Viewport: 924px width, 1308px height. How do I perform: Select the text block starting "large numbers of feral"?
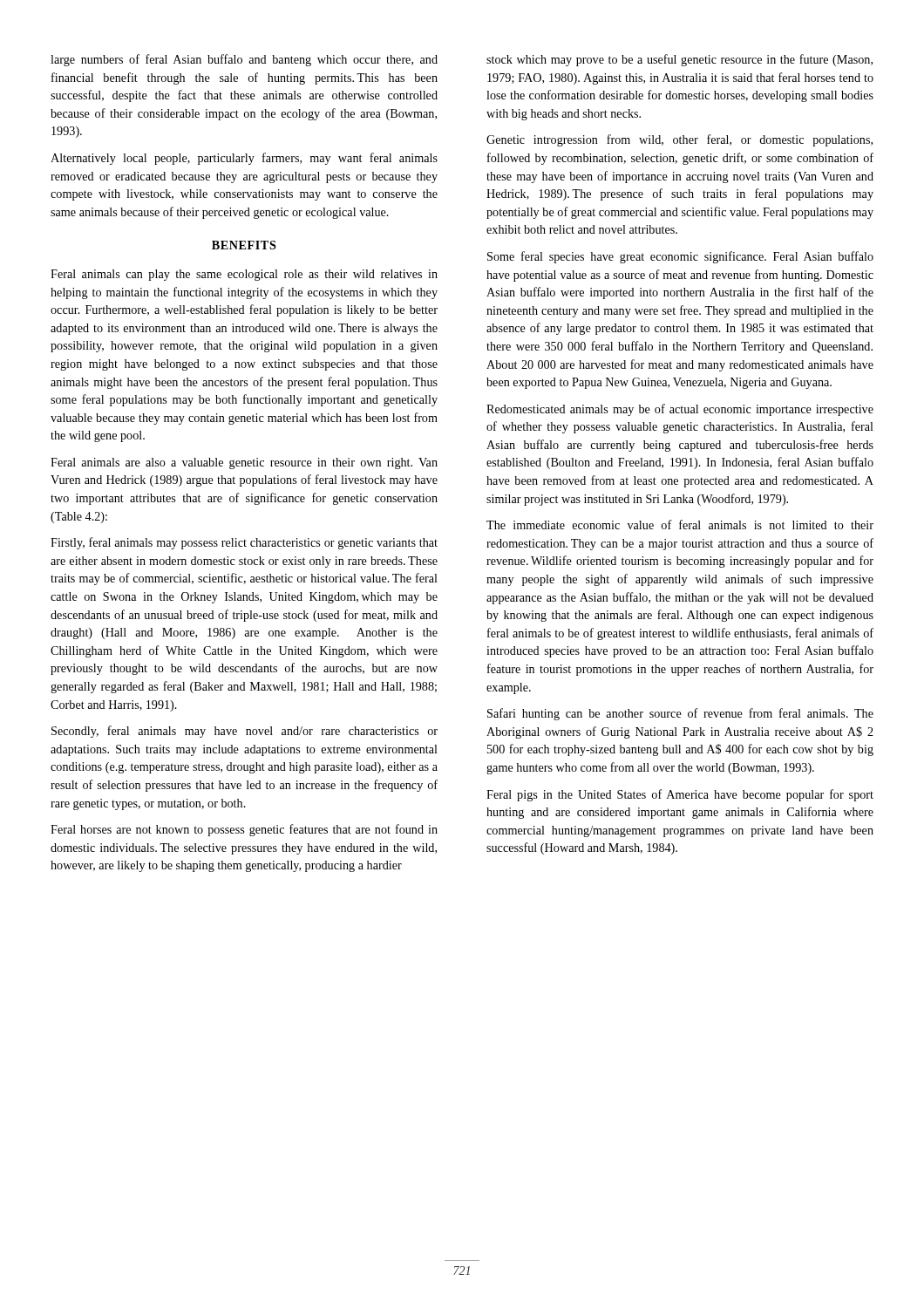[x=244, y=95]
